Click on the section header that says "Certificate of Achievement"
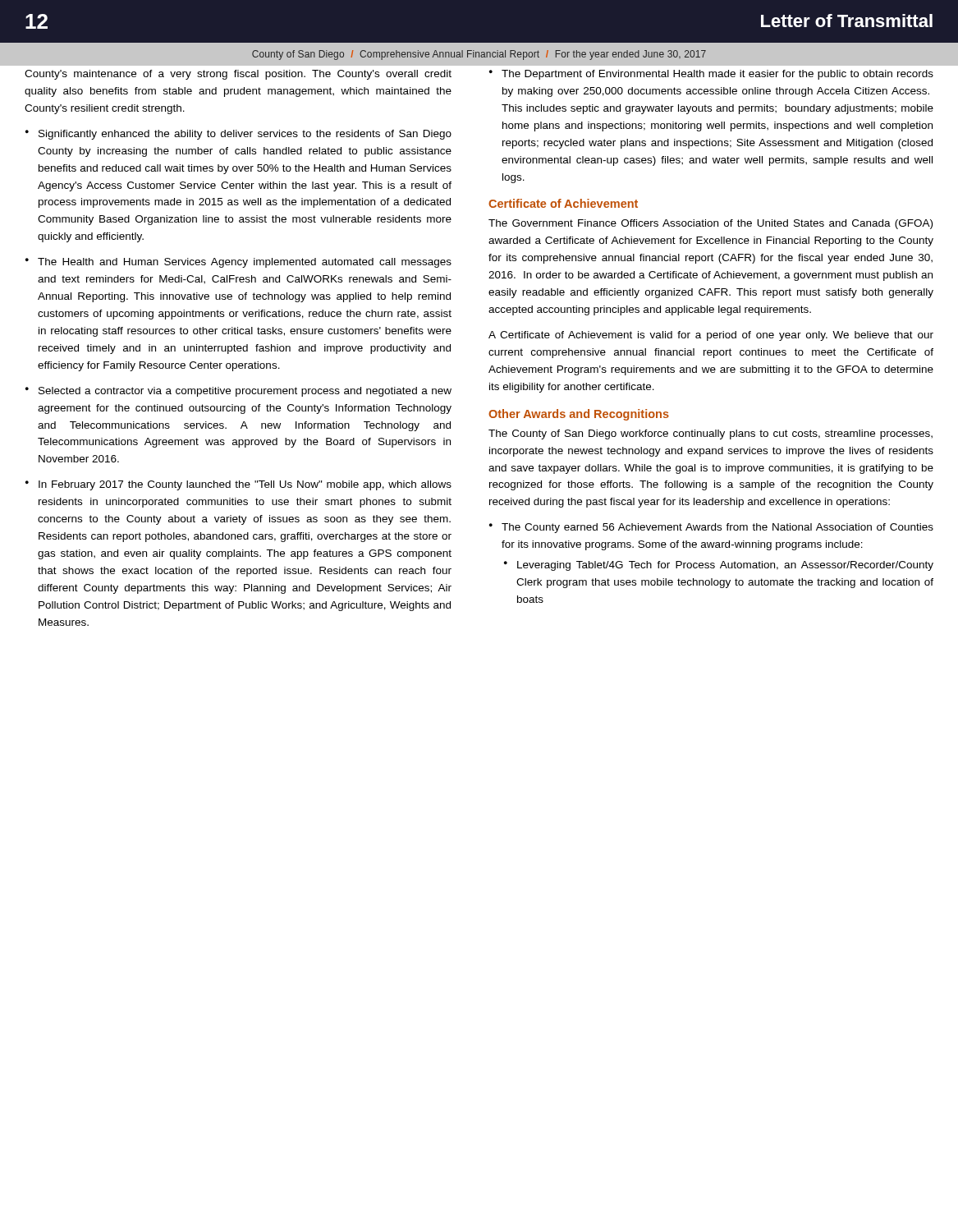 [563, 204]
